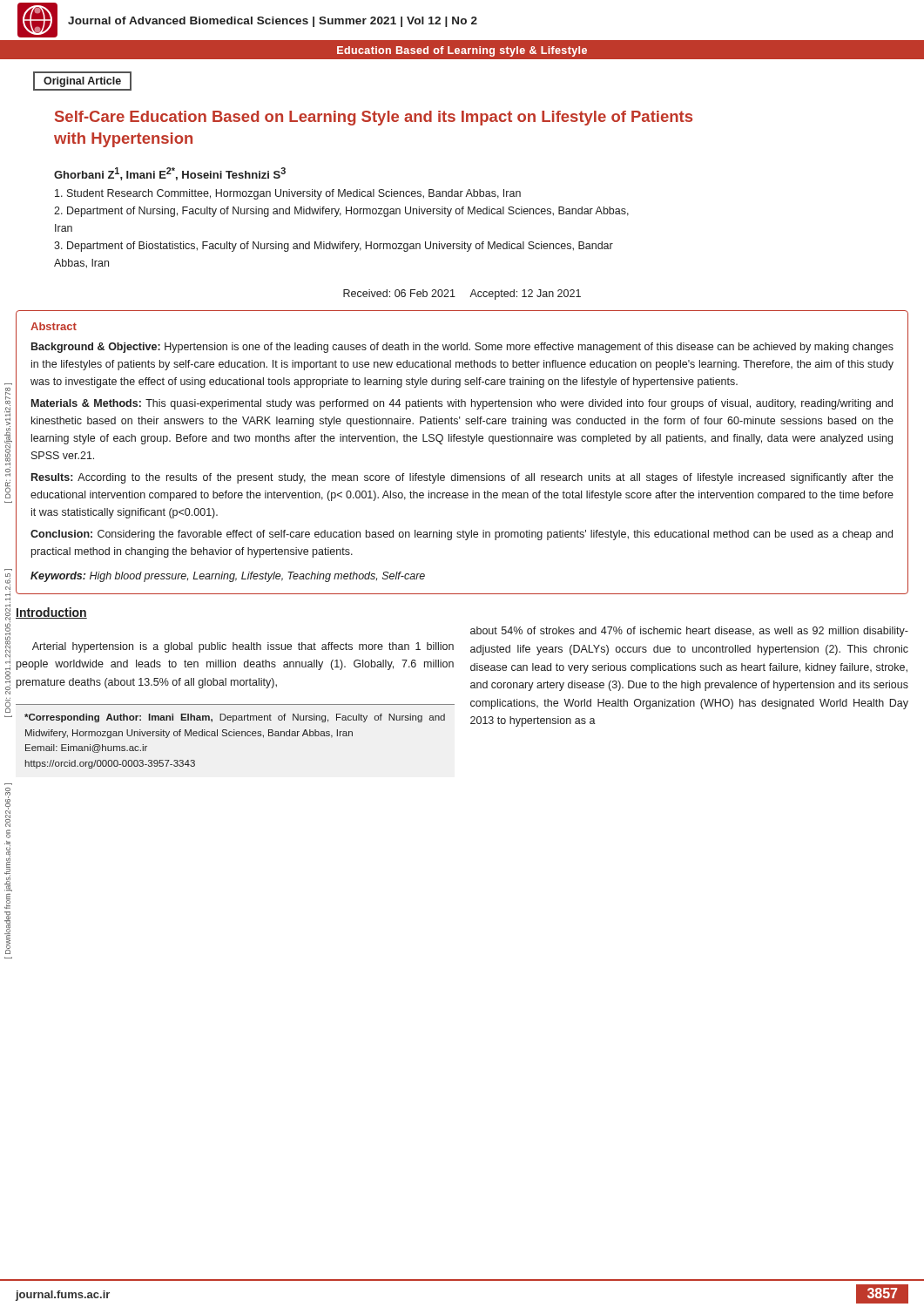Screen dimensions: 1307x924
Task: Find the text starting "Received: 06 Feb 2021 Accepted: 12 Jan 2021"
Action: tap(462, 294)
